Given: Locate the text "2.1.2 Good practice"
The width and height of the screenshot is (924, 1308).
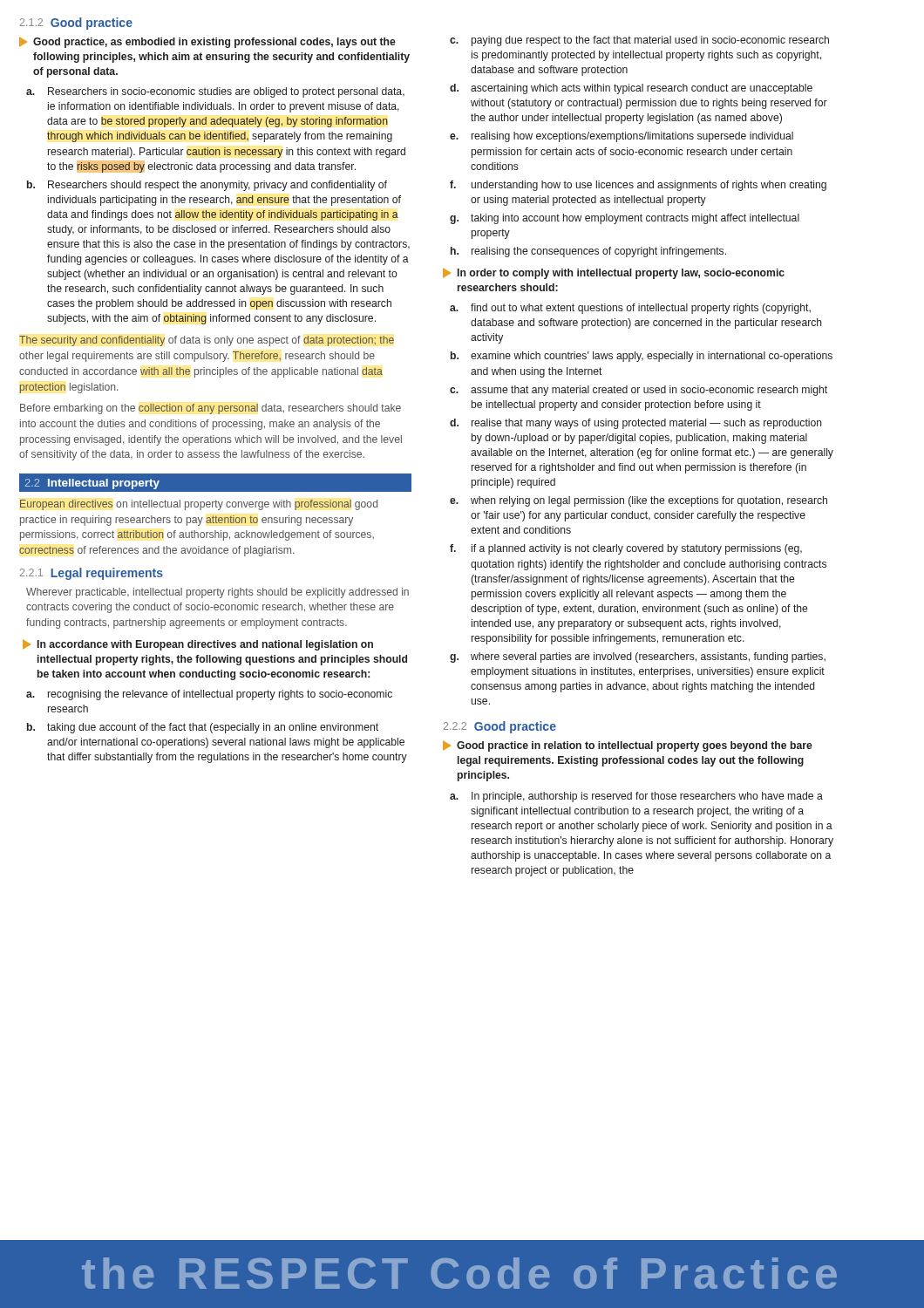Looking at the screenshot, I should (x=76, y=23).
